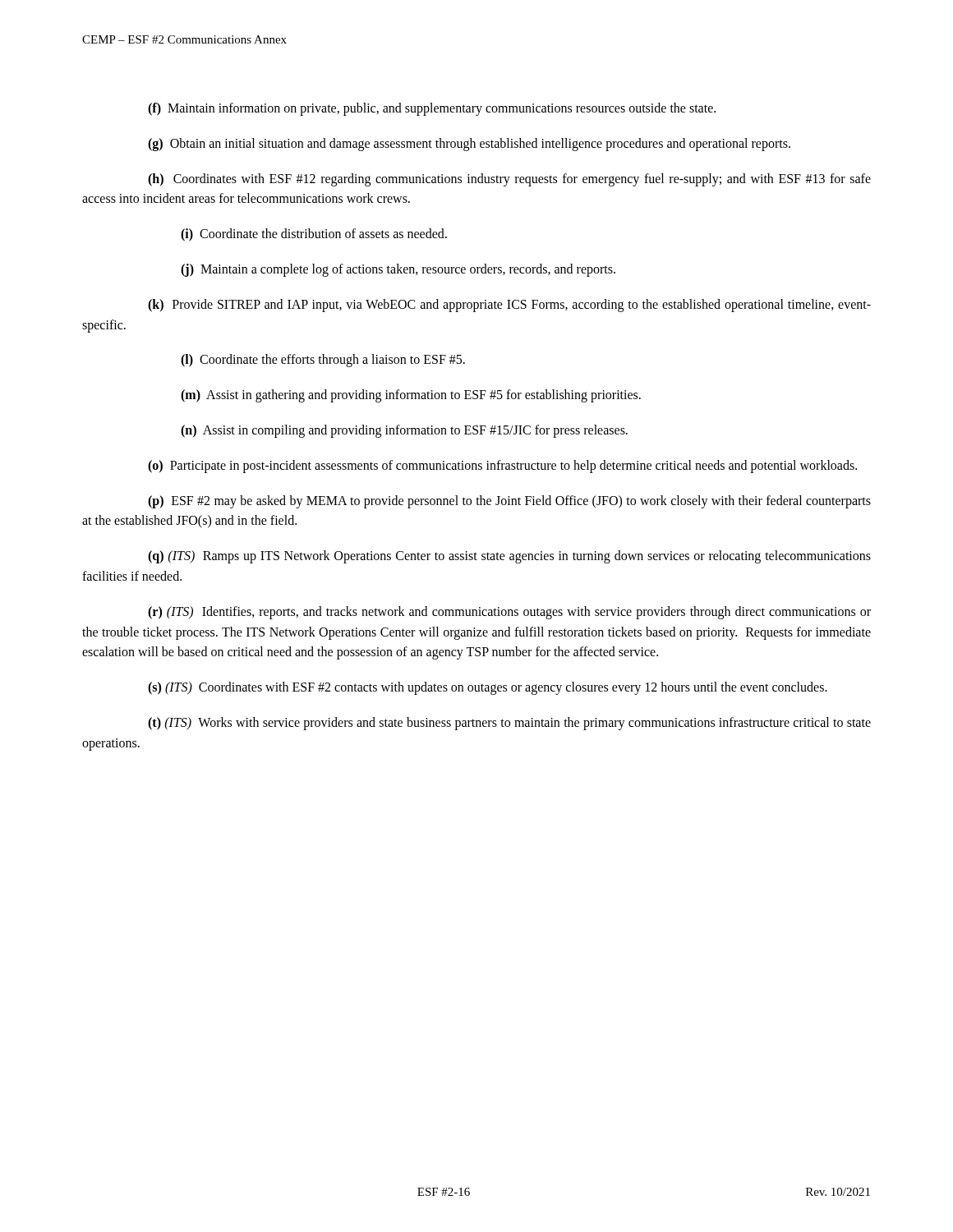Select the list item with the text "(j) Maintain a complete"
The width and height of the screenshot is (953, 1232).
(x=398, y=269)
